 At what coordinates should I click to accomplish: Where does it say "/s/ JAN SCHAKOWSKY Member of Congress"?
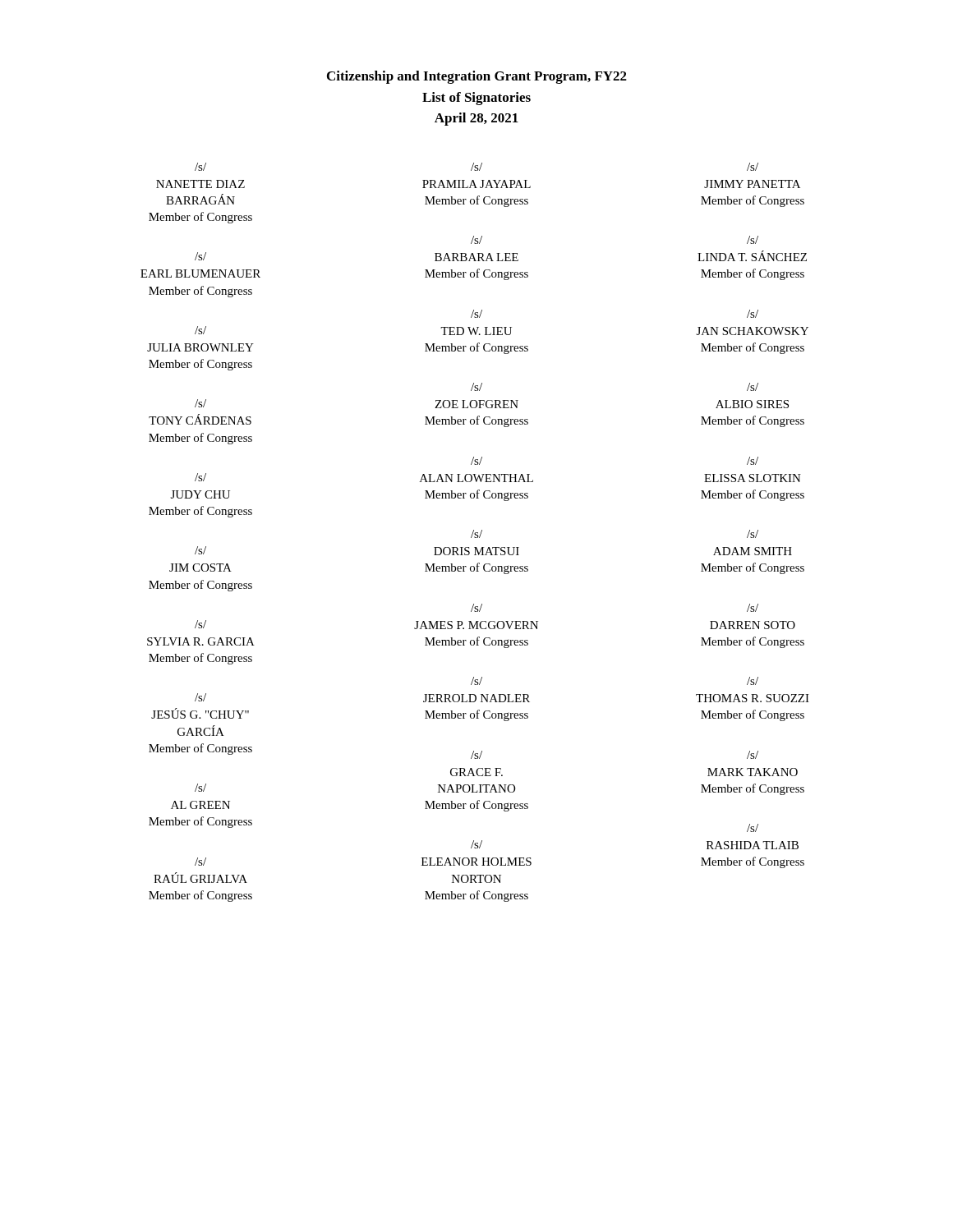[x=753, y=330]
